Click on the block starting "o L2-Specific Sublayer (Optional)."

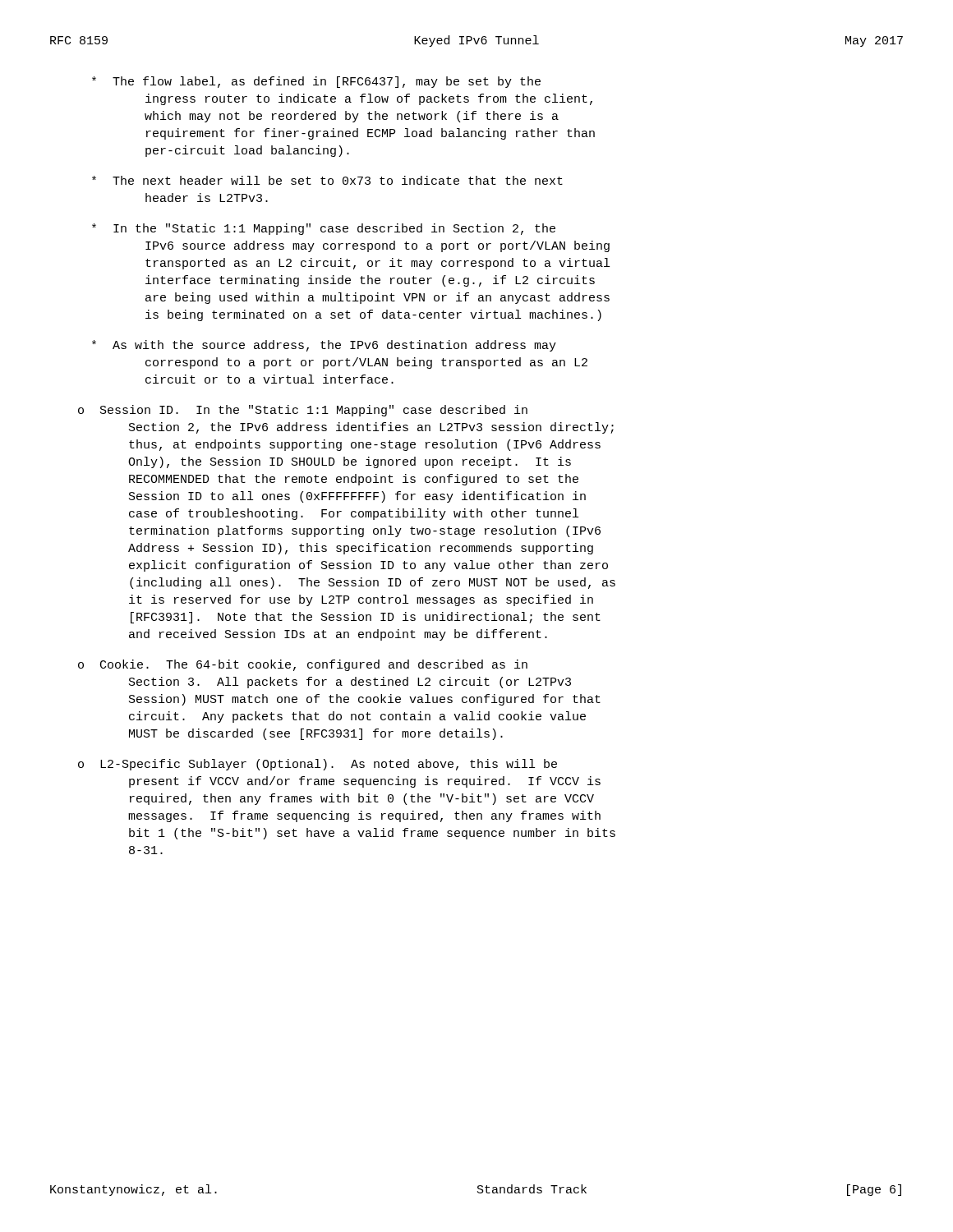point(347,808)
